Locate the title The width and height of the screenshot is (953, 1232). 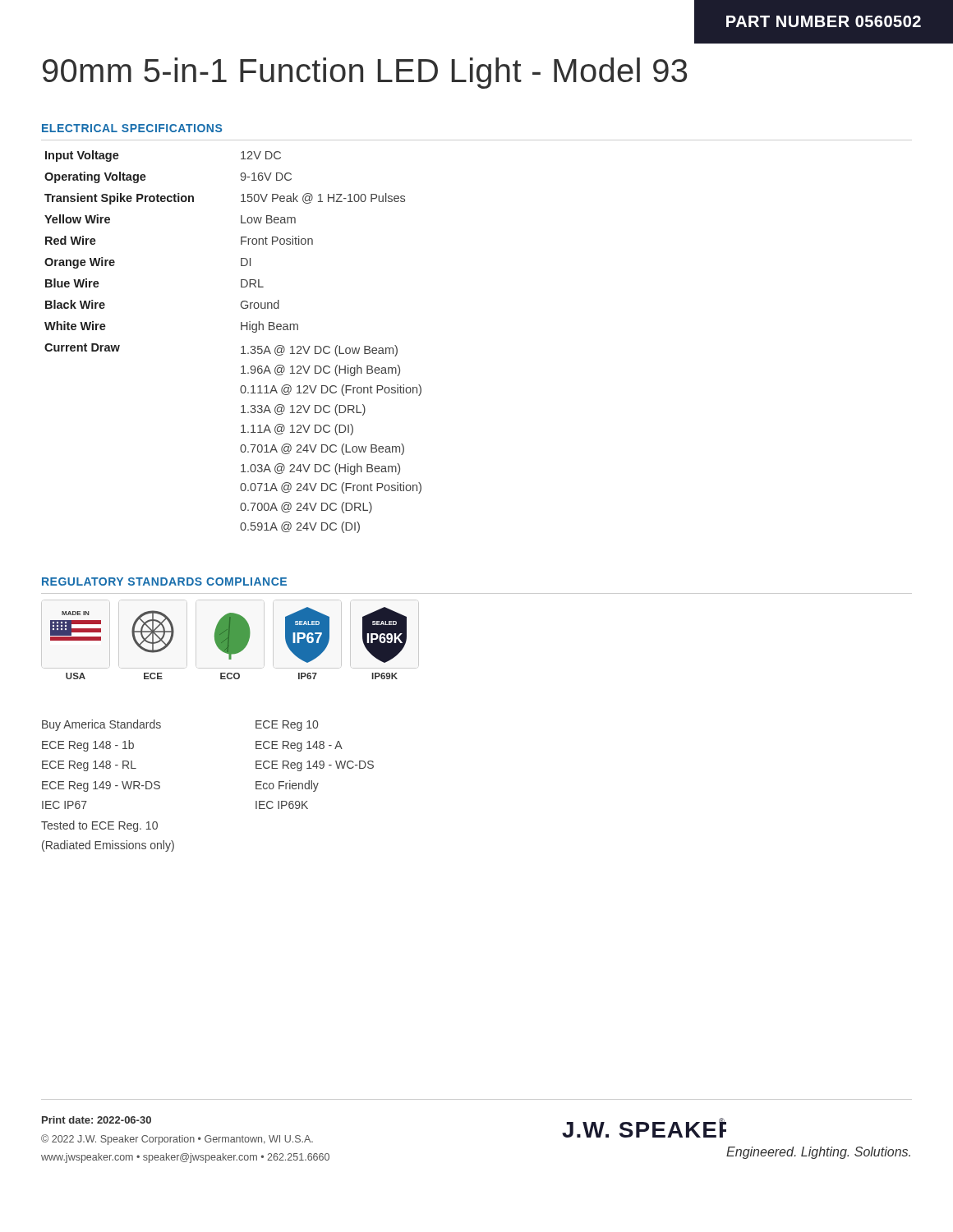[x=365, y=71]
